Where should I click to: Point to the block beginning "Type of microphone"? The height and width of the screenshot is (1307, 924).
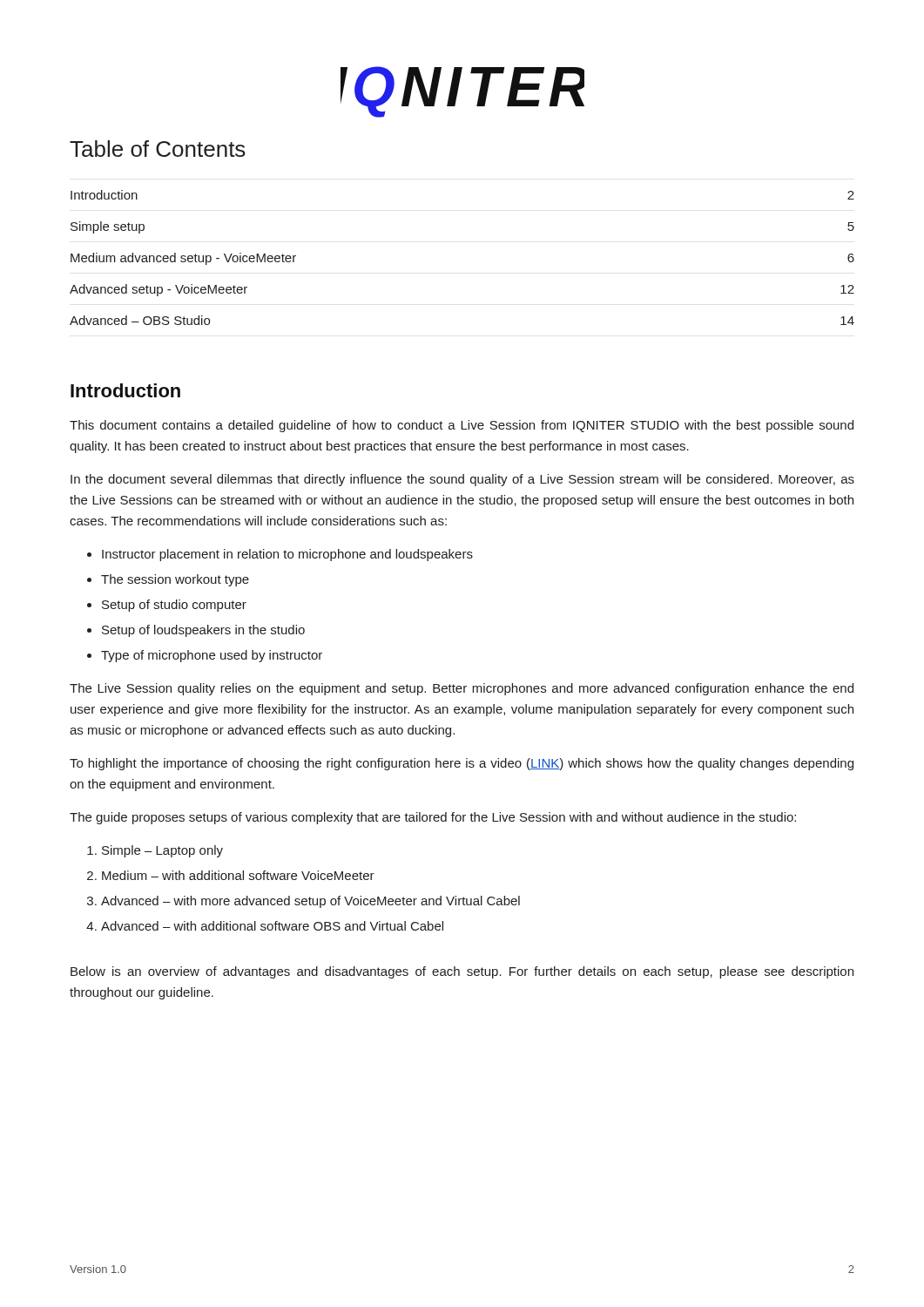coord(212,655)
